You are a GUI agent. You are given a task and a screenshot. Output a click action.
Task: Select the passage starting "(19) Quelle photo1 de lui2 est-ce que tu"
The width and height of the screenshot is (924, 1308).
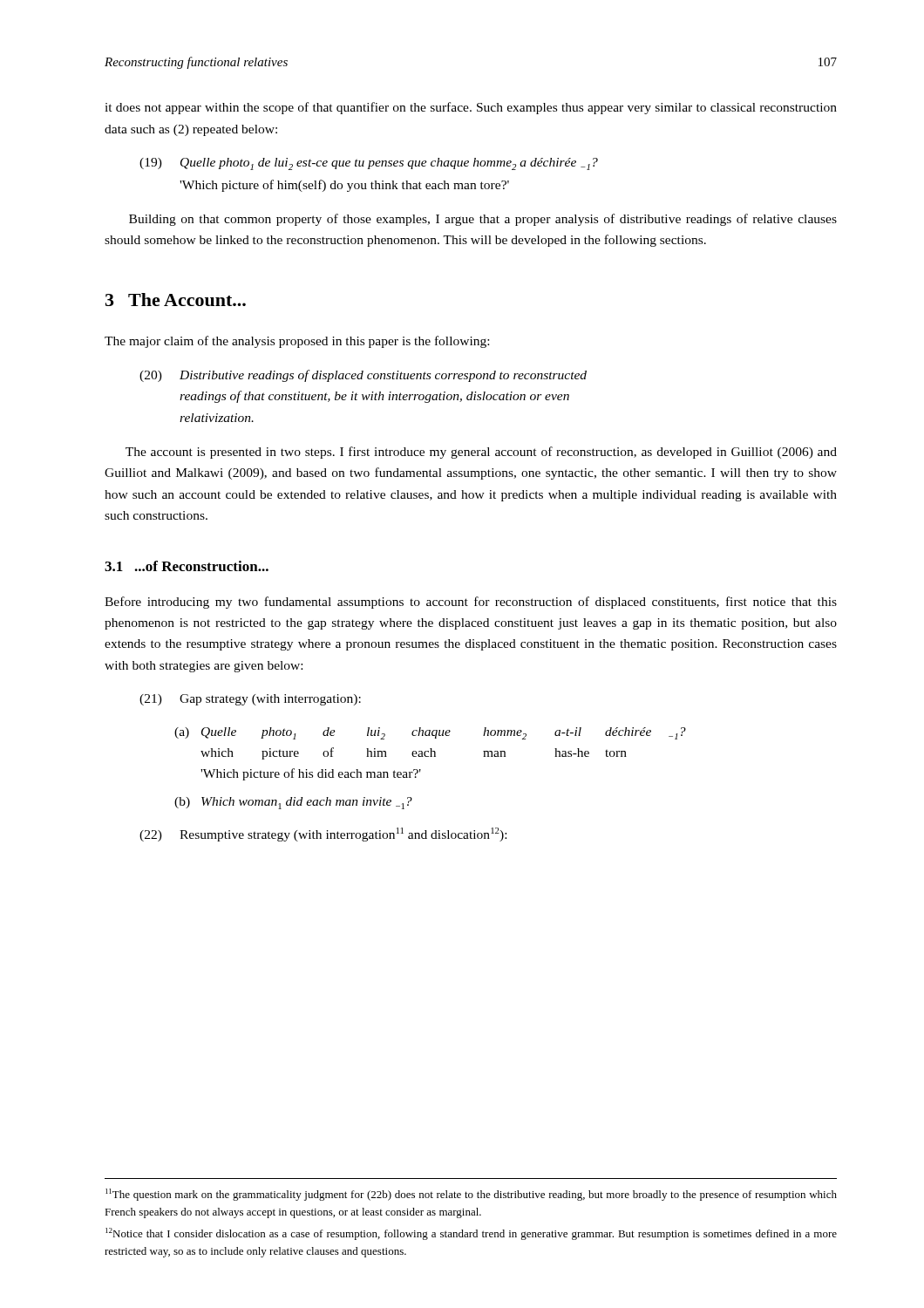[488, 174]
